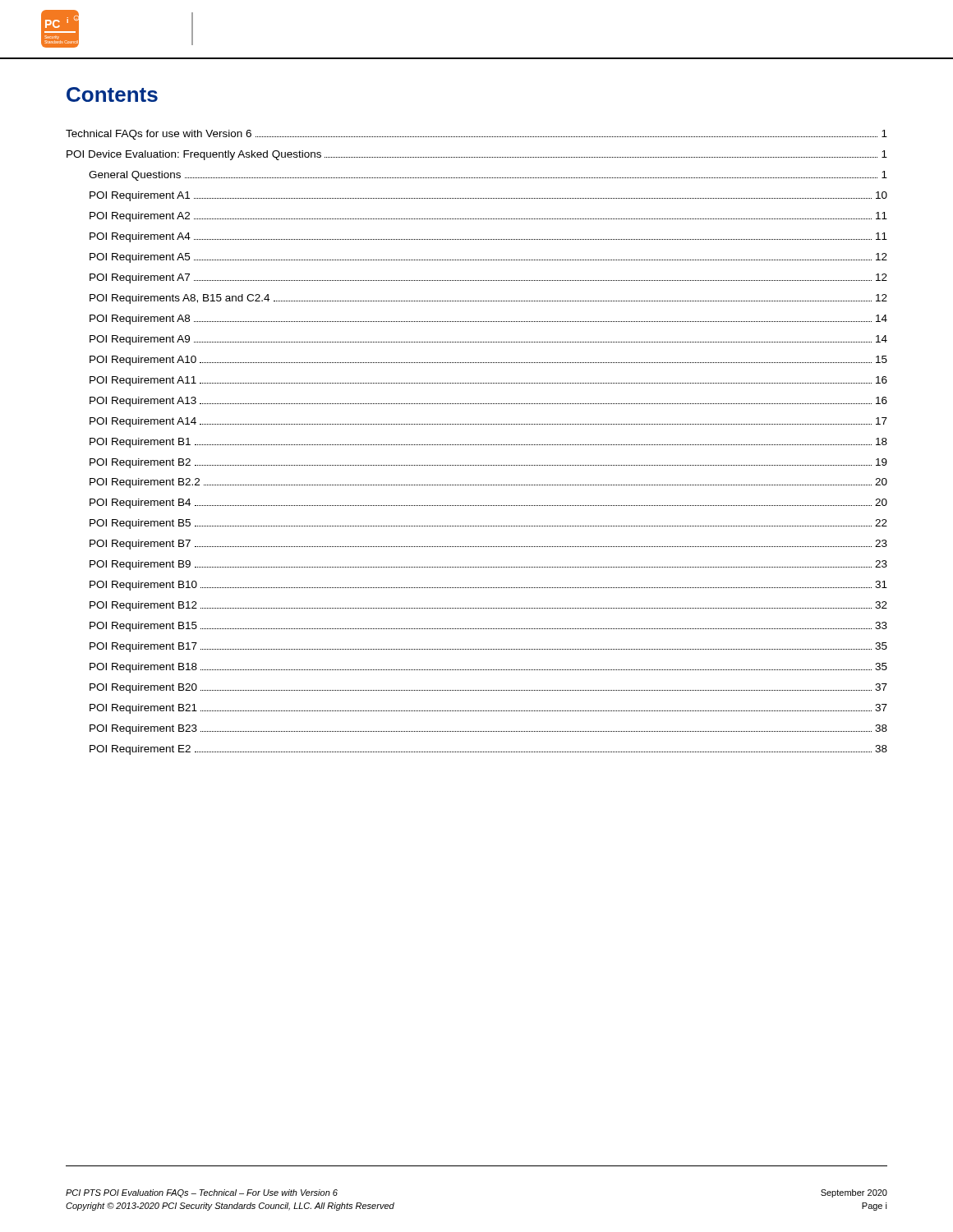Select the text starting "POI Requirement A13 16"

tap(488, 401)
